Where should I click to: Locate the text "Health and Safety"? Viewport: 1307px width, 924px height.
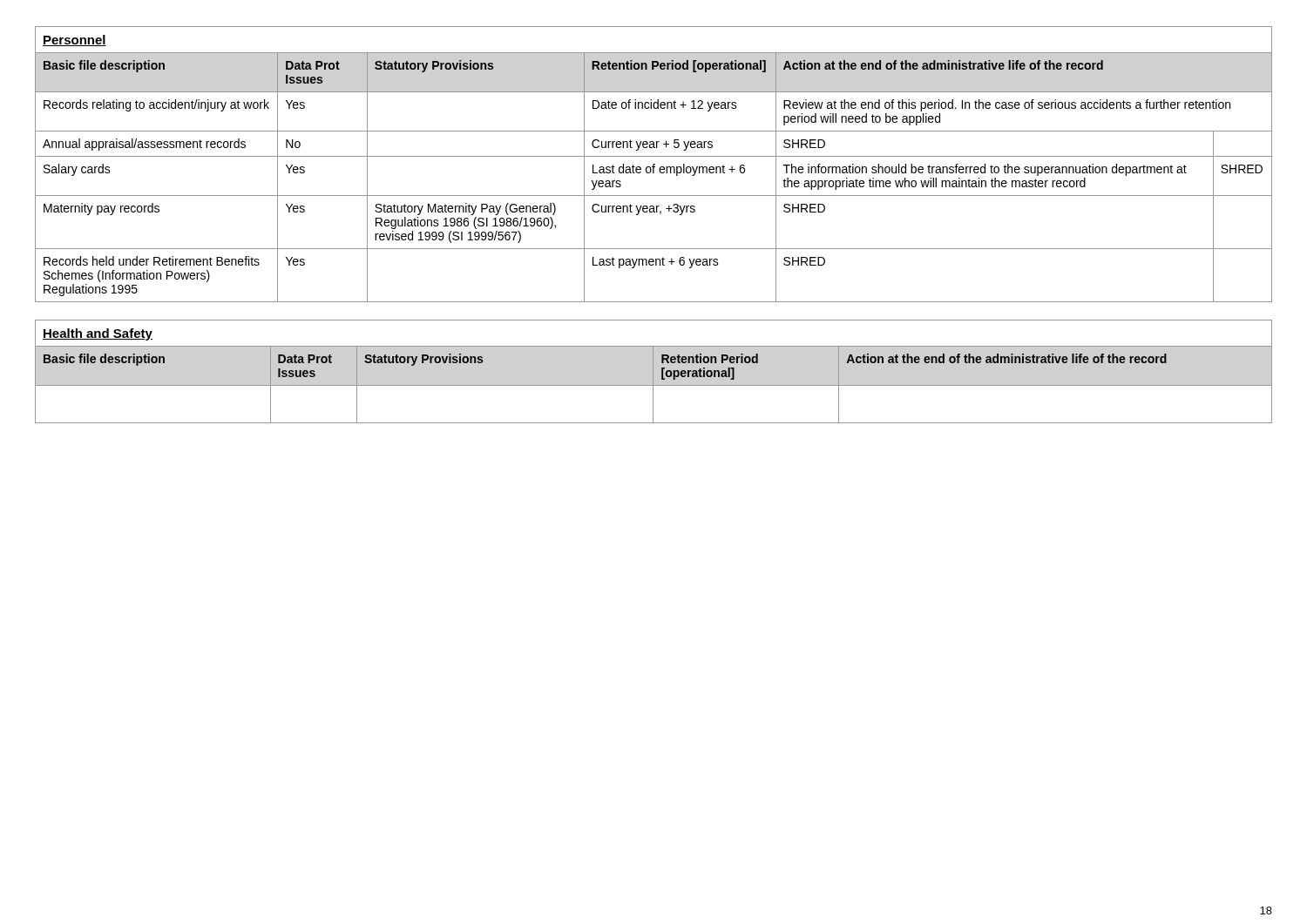tap(98, 333)
